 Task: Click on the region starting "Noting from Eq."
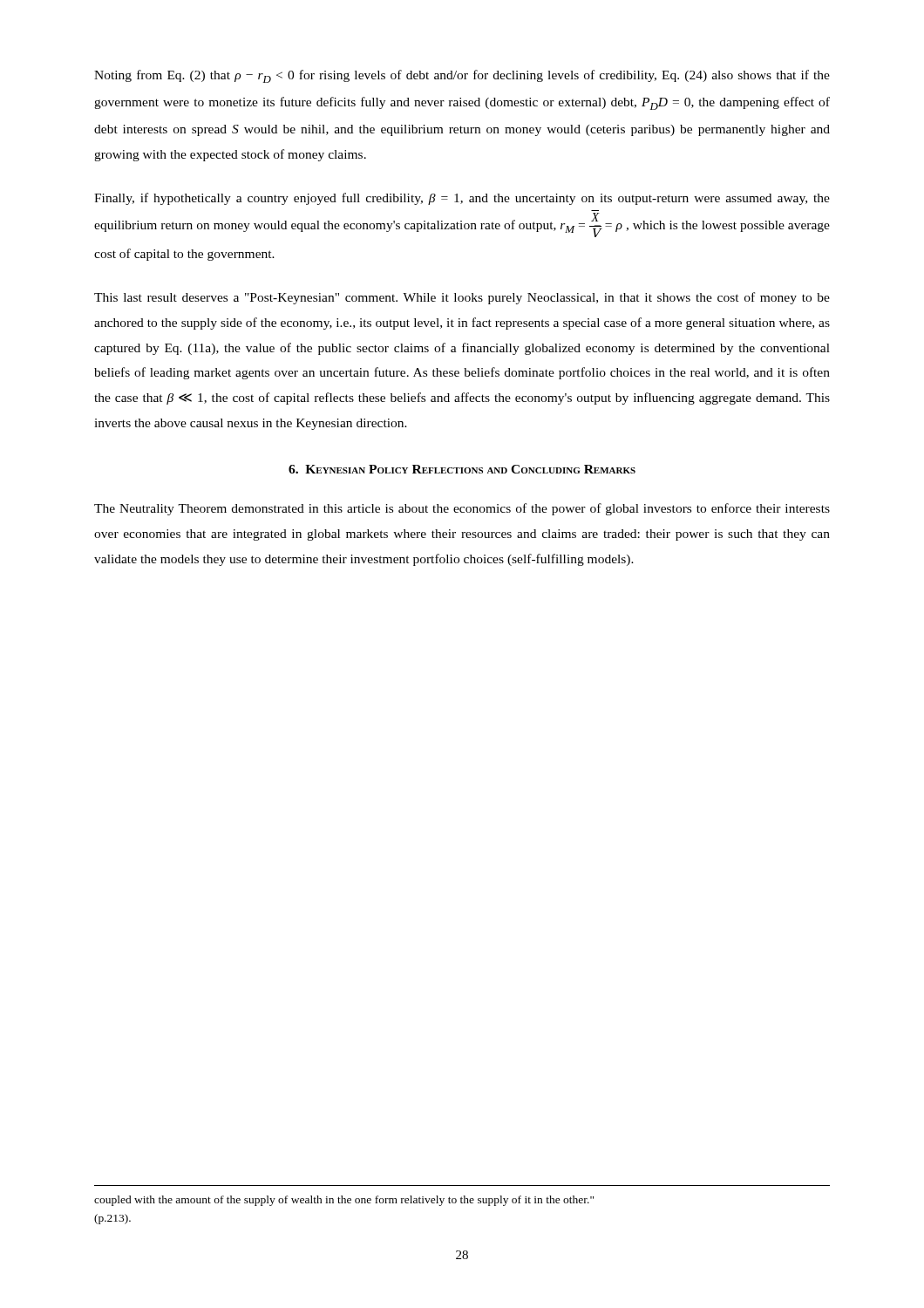pos(462,114)
